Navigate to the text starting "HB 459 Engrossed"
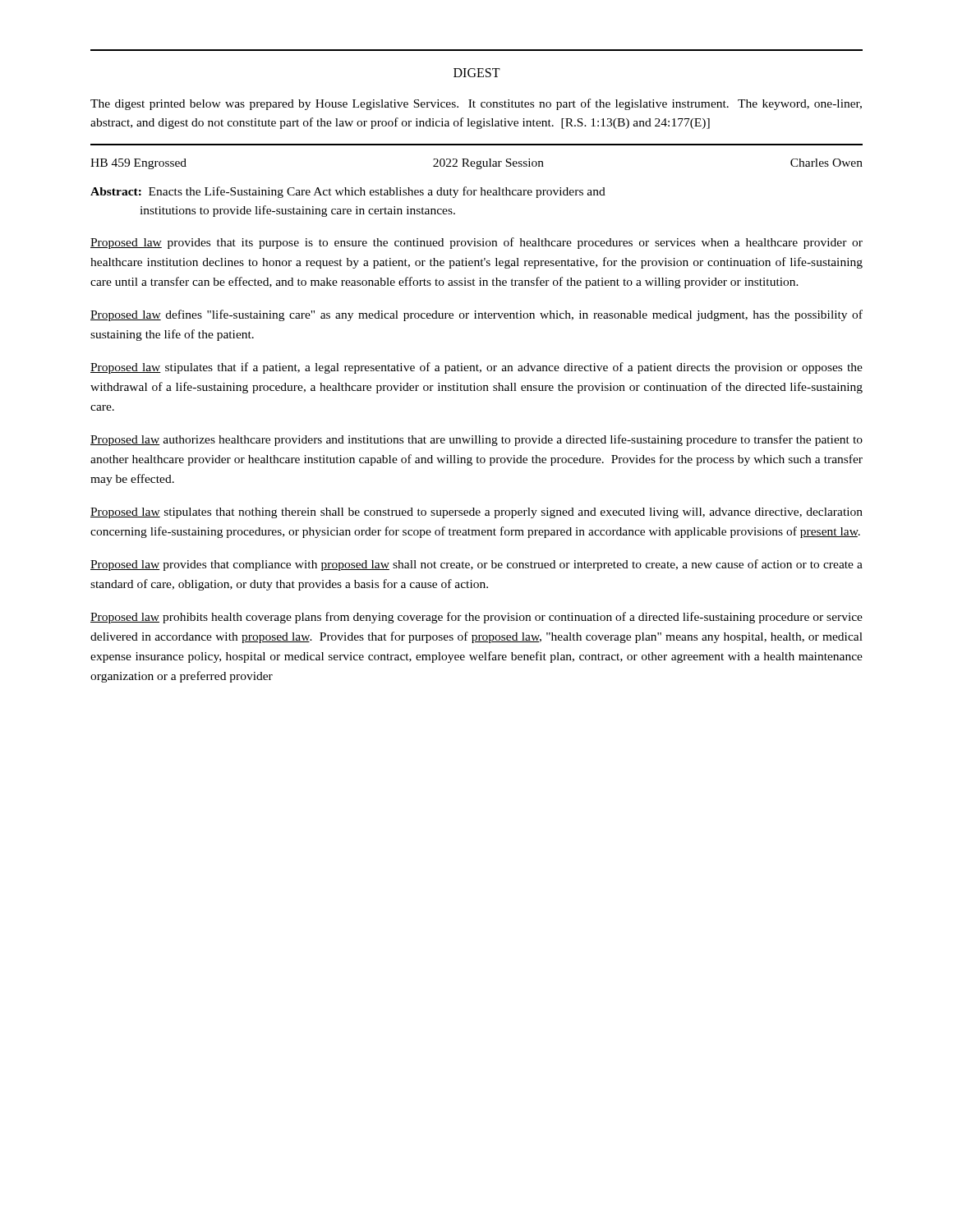 (476, 162)
